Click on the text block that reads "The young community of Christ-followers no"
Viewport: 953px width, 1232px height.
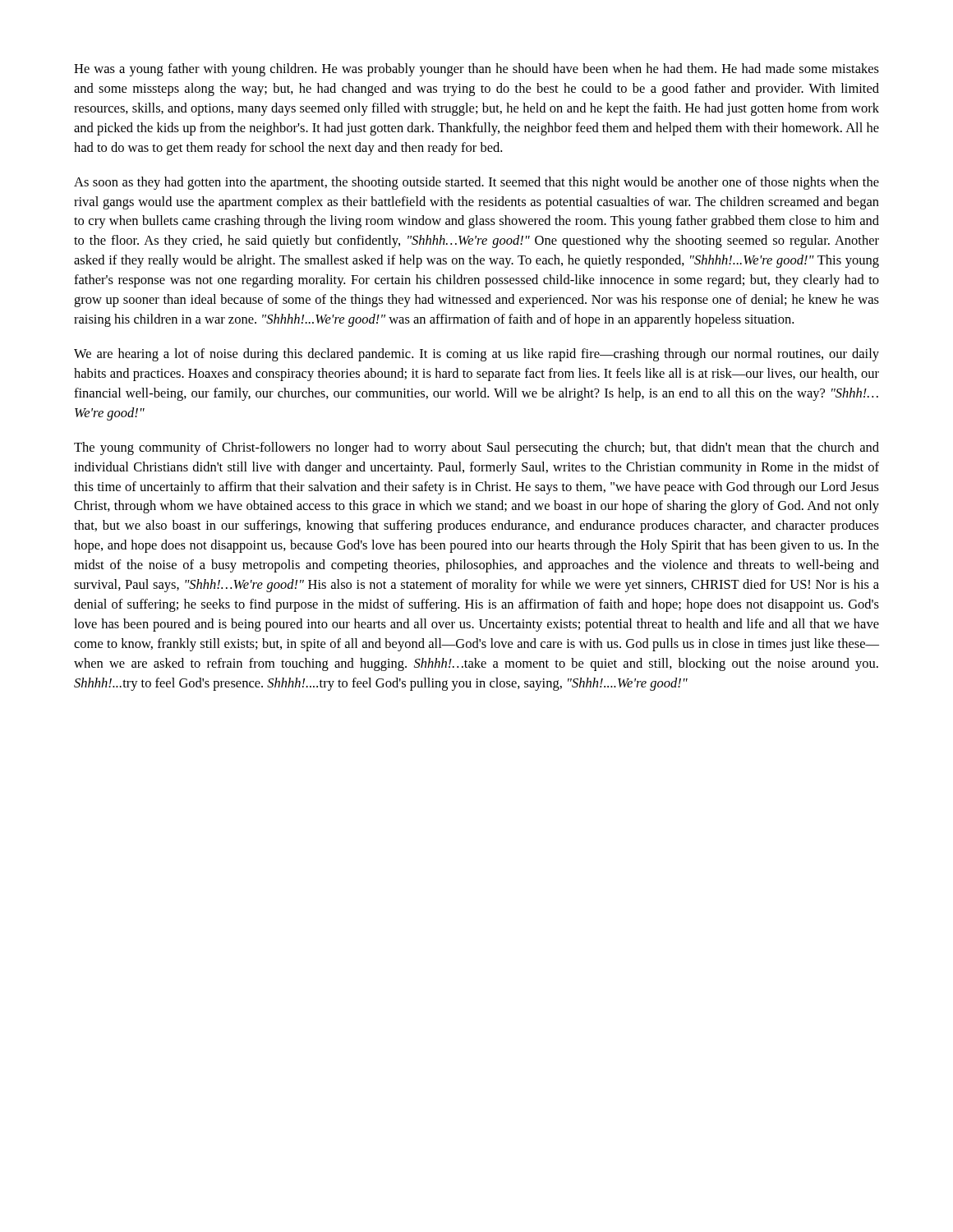(x=476, y=565)
